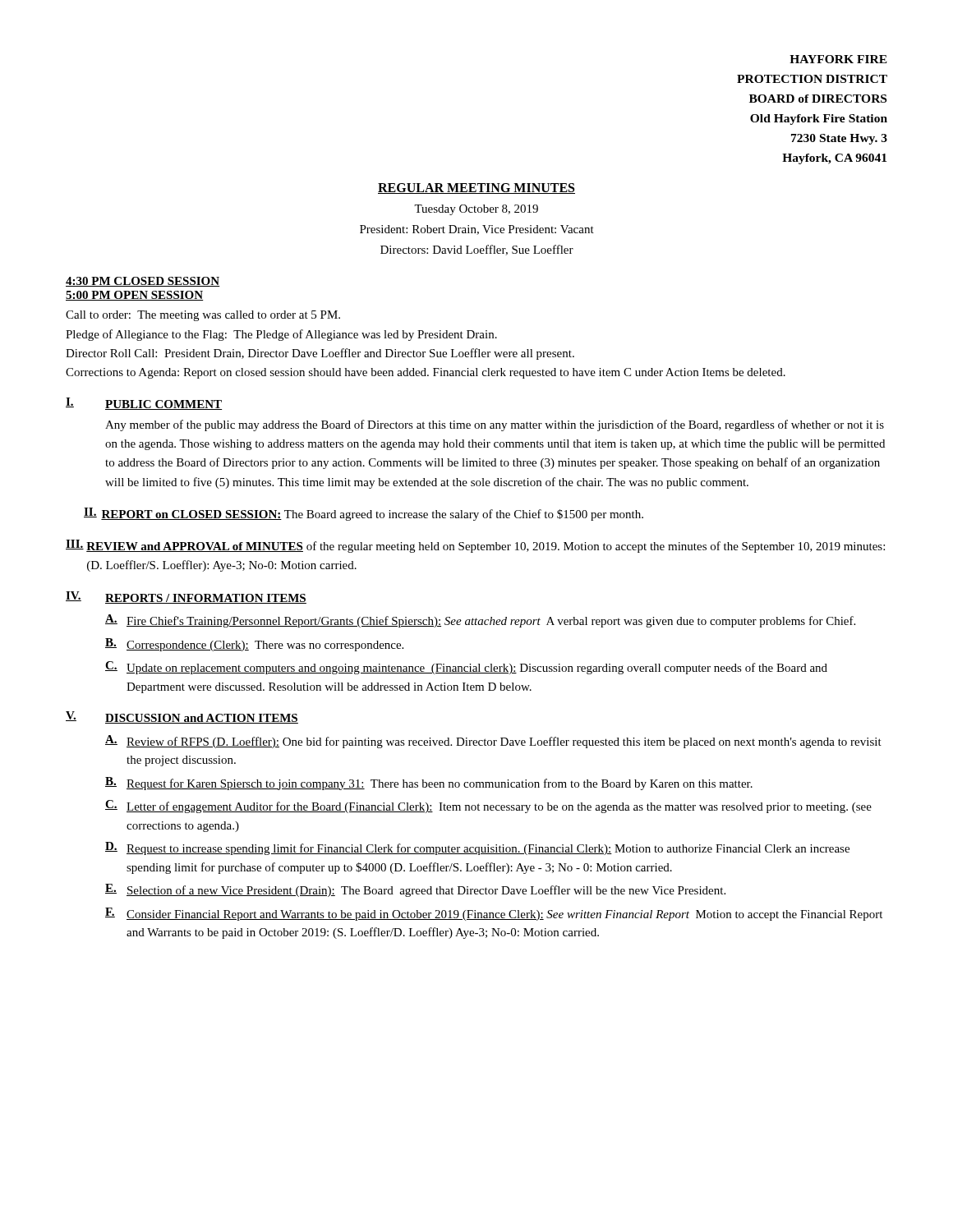953x1232 pixels.
Task: Locate the section header containing "REGULAR MEETING MINUTES"
Action: 476,188
